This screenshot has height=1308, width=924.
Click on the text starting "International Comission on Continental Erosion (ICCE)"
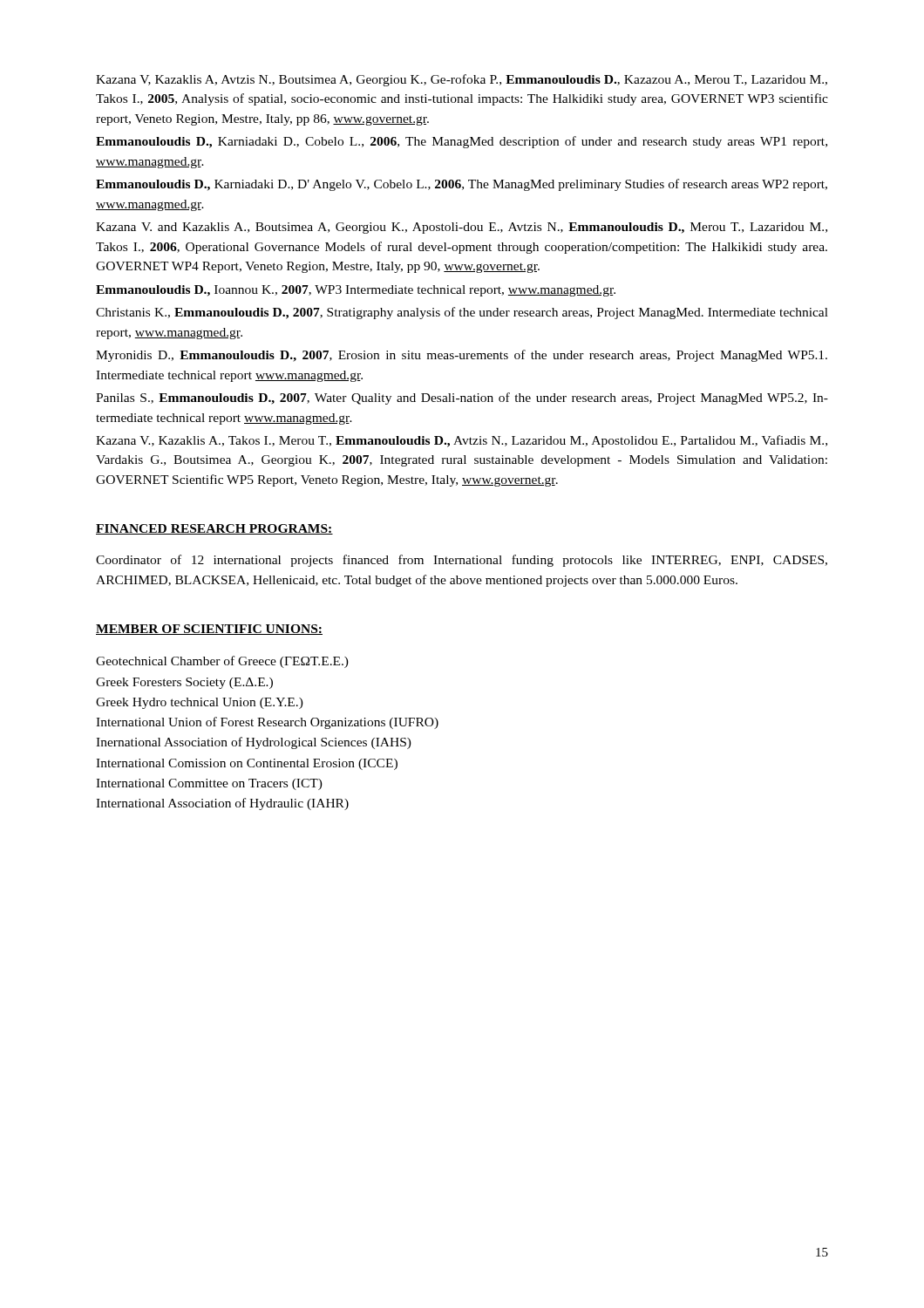(x=247, y=762)
